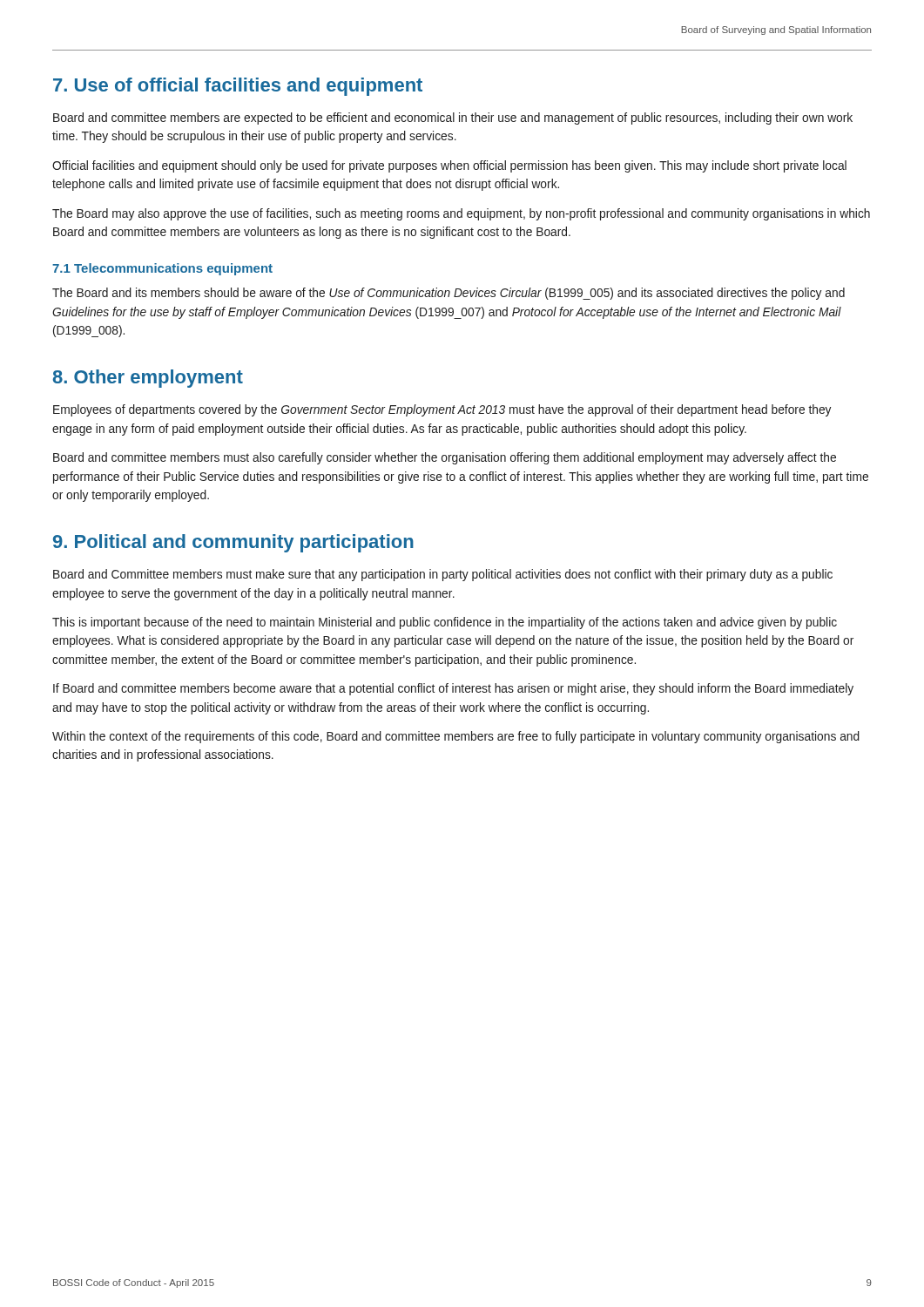Viewport: 924px width, 1307px height.
Task: Find the text block that says "If Board and committee members become aware"
Action: click(462, 698)
